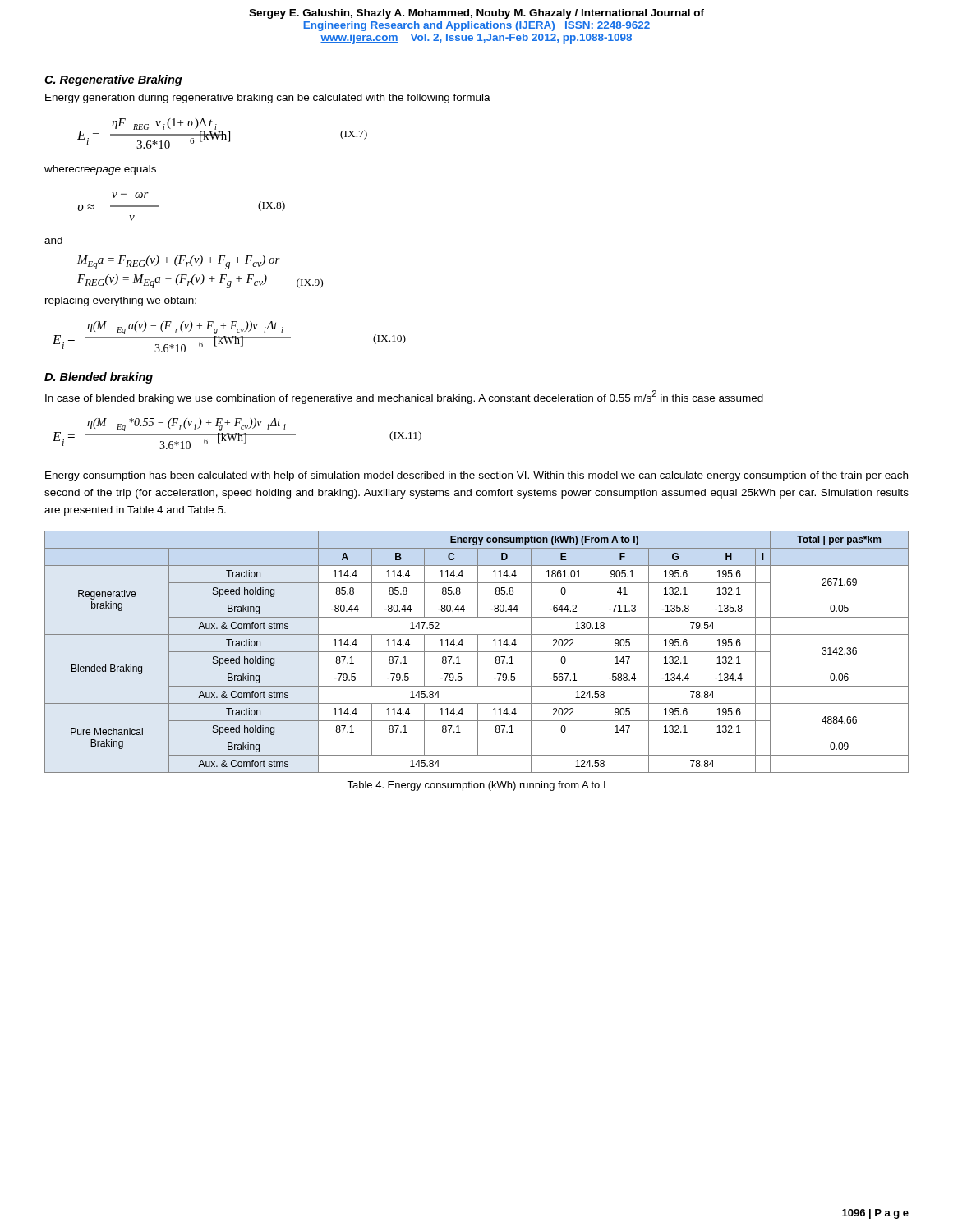Find the text block starting "E i = η(M Eq a(v) − (F"
953x1232 pixels.
(x=229, y=338)
